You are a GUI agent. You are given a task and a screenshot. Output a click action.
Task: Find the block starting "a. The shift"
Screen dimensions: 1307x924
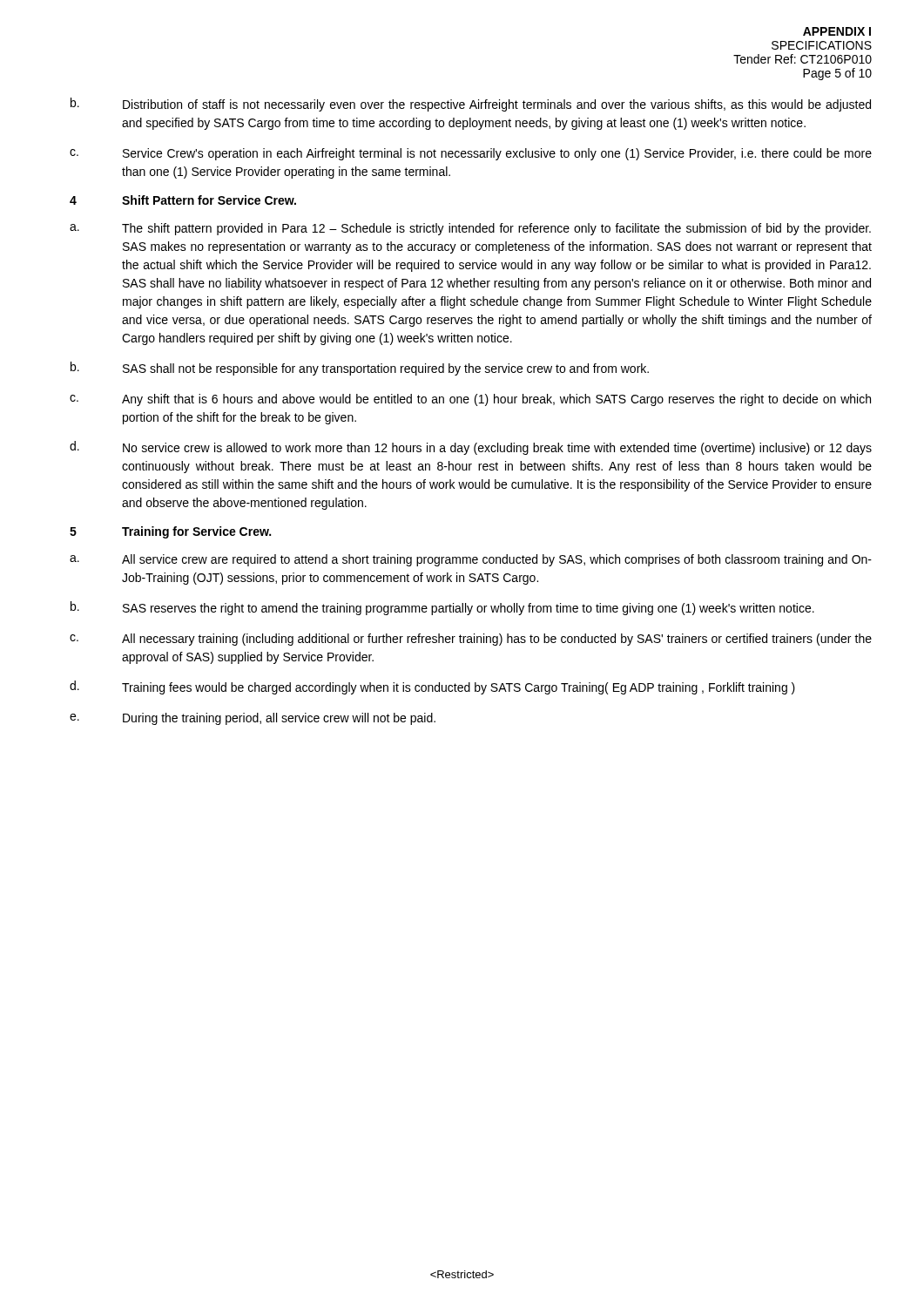(471, 284)
